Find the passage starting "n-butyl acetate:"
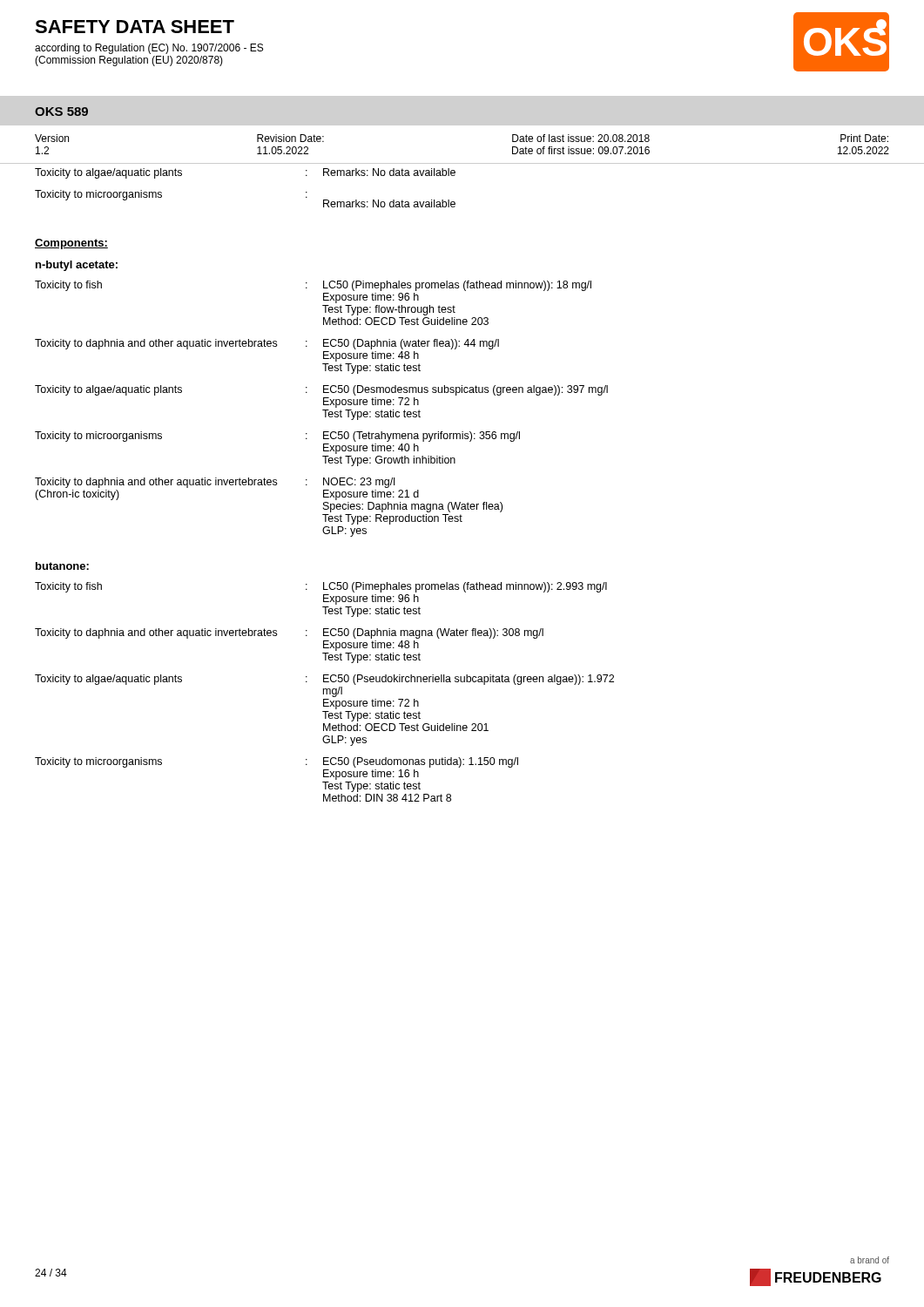This screenshot has height=1307, width=924. tap(77, 264)
